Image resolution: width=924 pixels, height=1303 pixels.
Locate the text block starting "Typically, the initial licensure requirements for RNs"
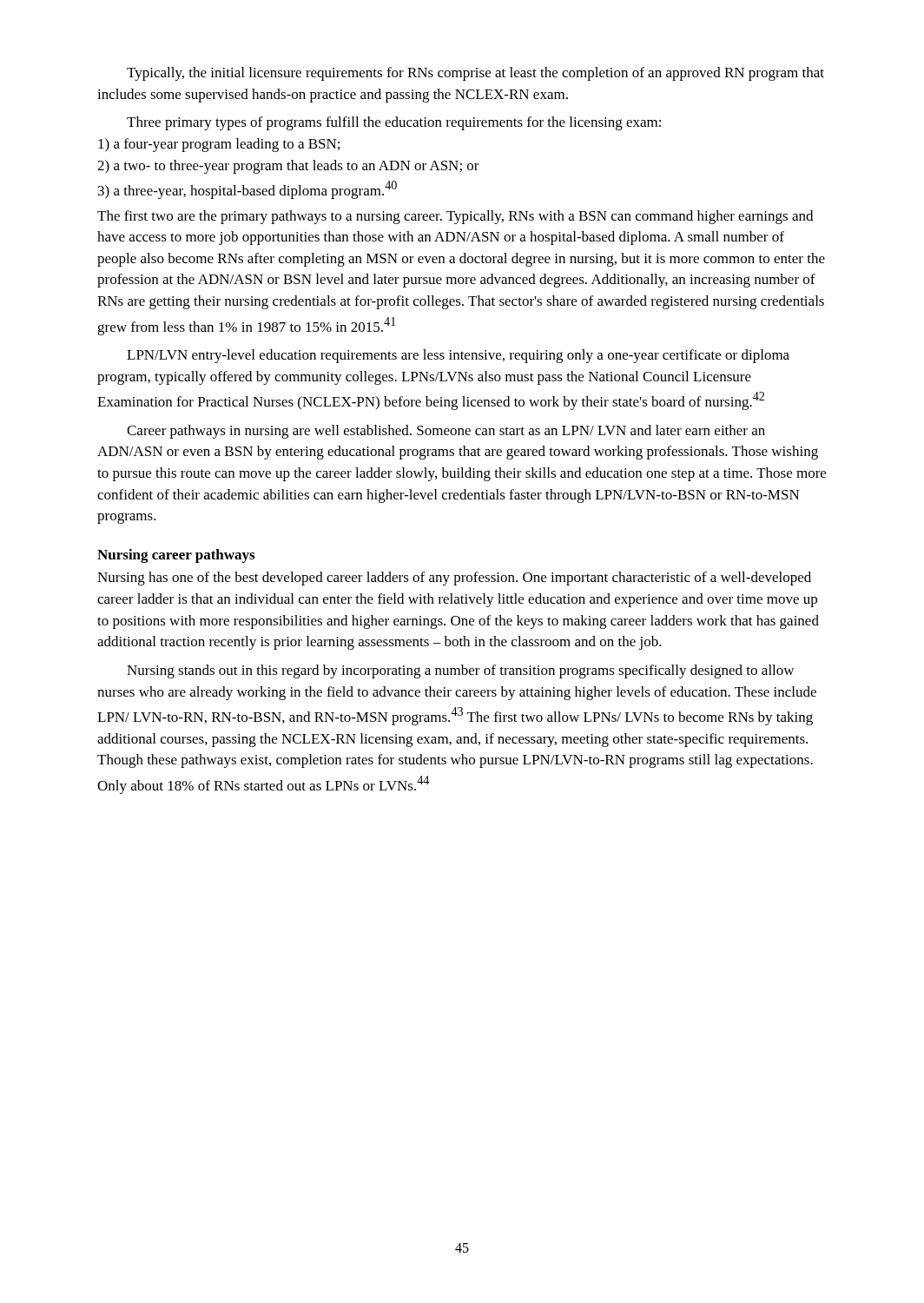tap(462, 84)
